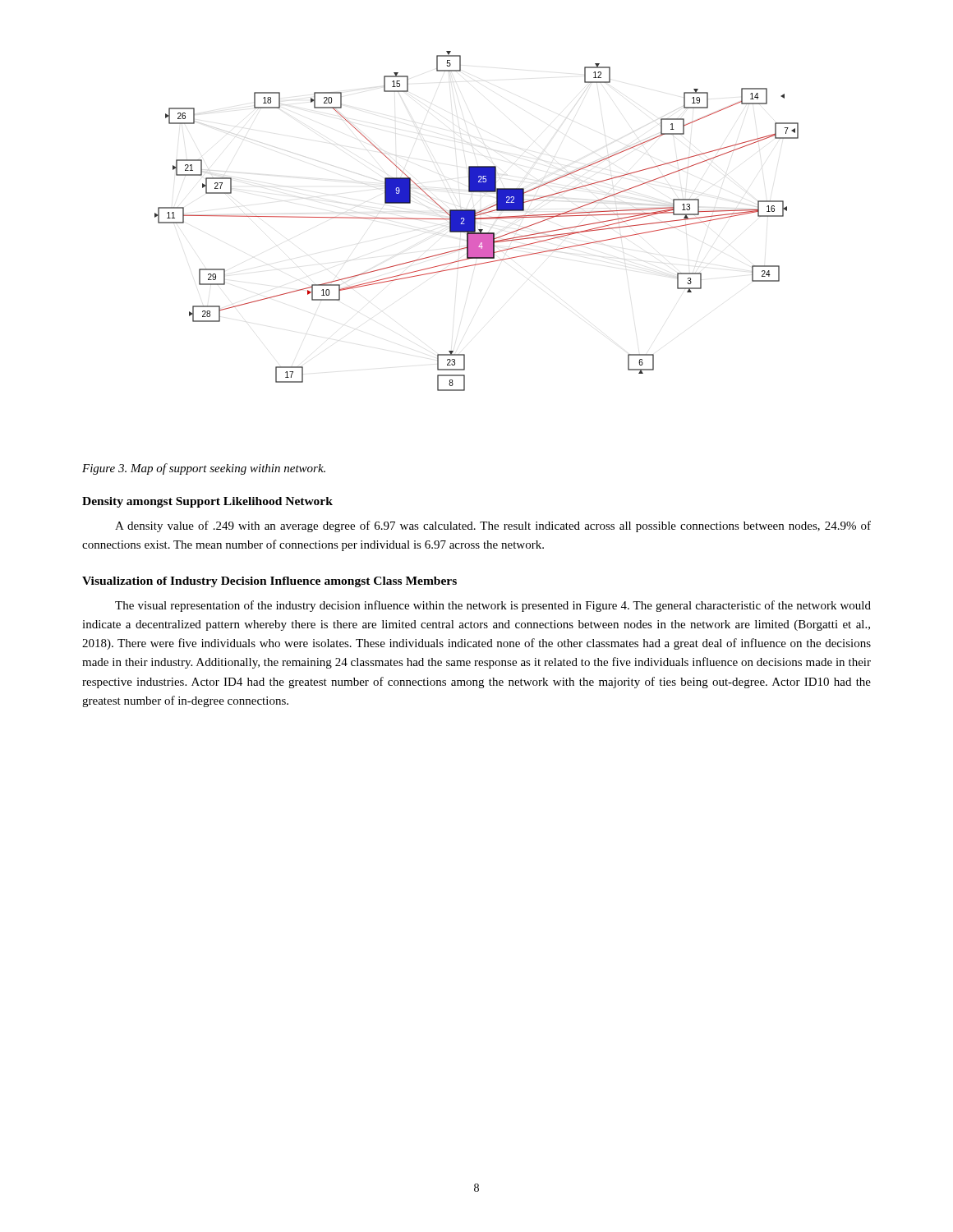
Task: Click on the text block containing "A density value of .249 with an"
Action: [x=476, y=535]
